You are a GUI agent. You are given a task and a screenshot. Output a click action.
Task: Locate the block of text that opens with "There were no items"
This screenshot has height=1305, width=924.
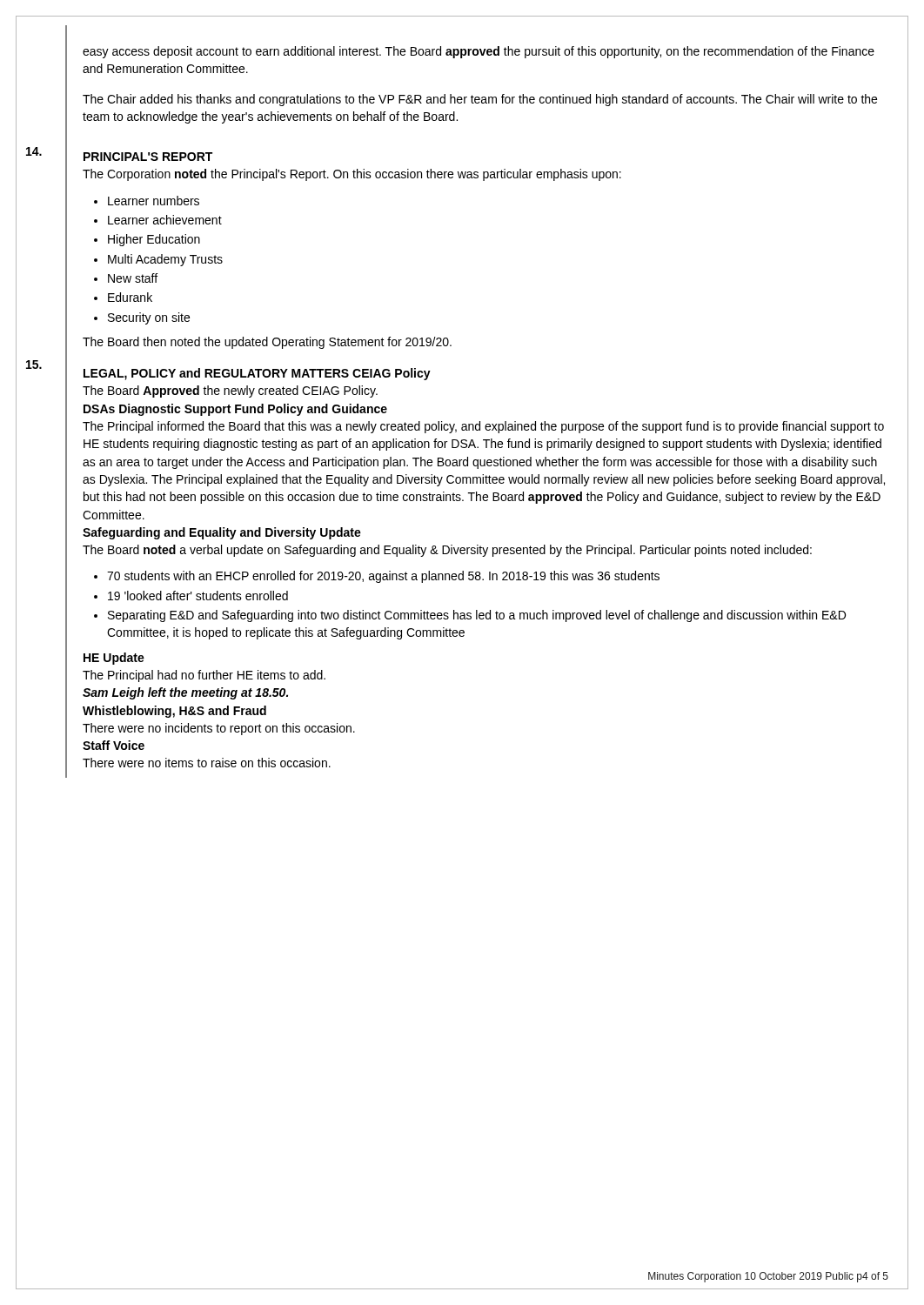pos(207,763)
